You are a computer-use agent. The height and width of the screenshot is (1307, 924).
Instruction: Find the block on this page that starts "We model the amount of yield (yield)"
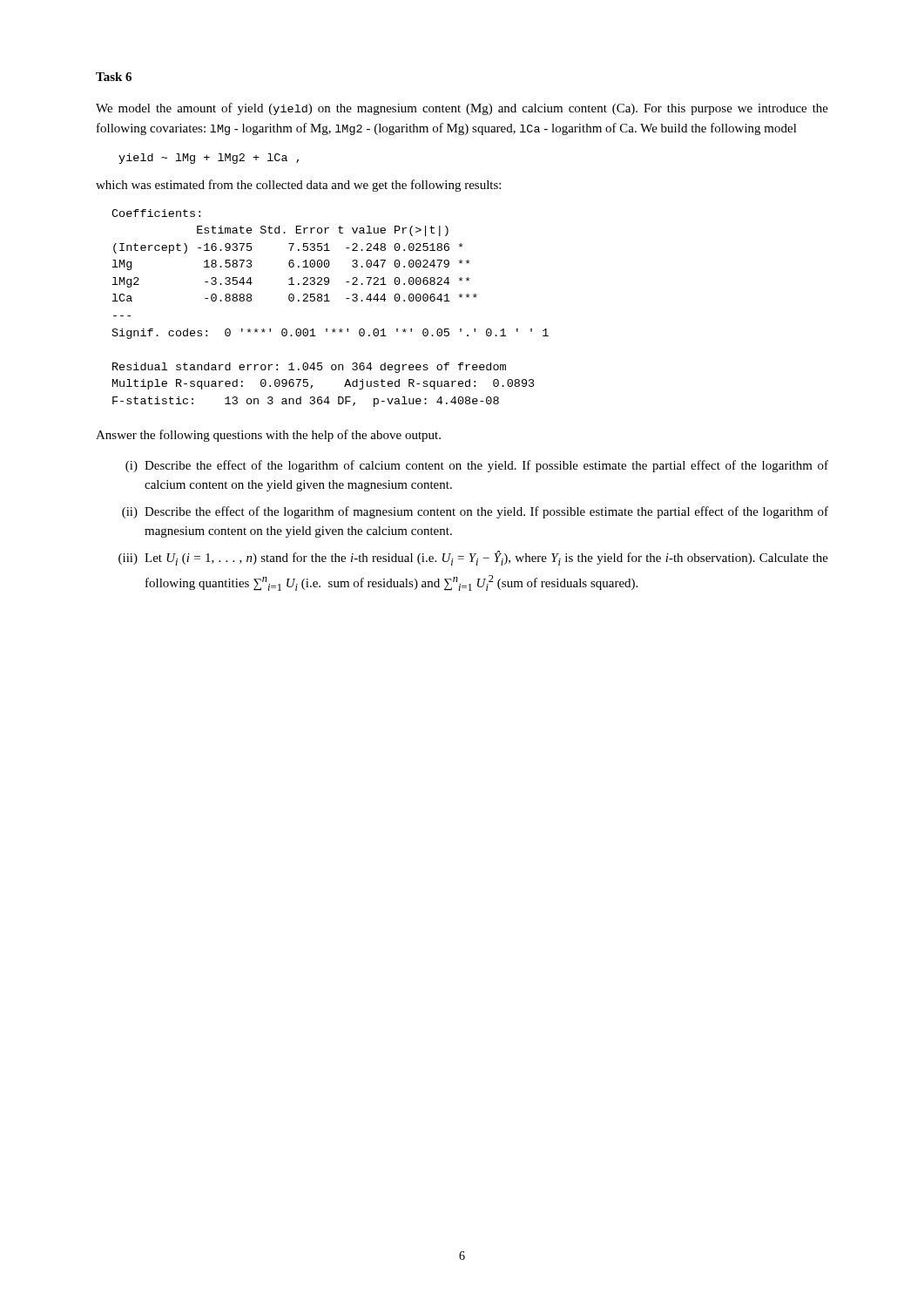coord(462,119)
